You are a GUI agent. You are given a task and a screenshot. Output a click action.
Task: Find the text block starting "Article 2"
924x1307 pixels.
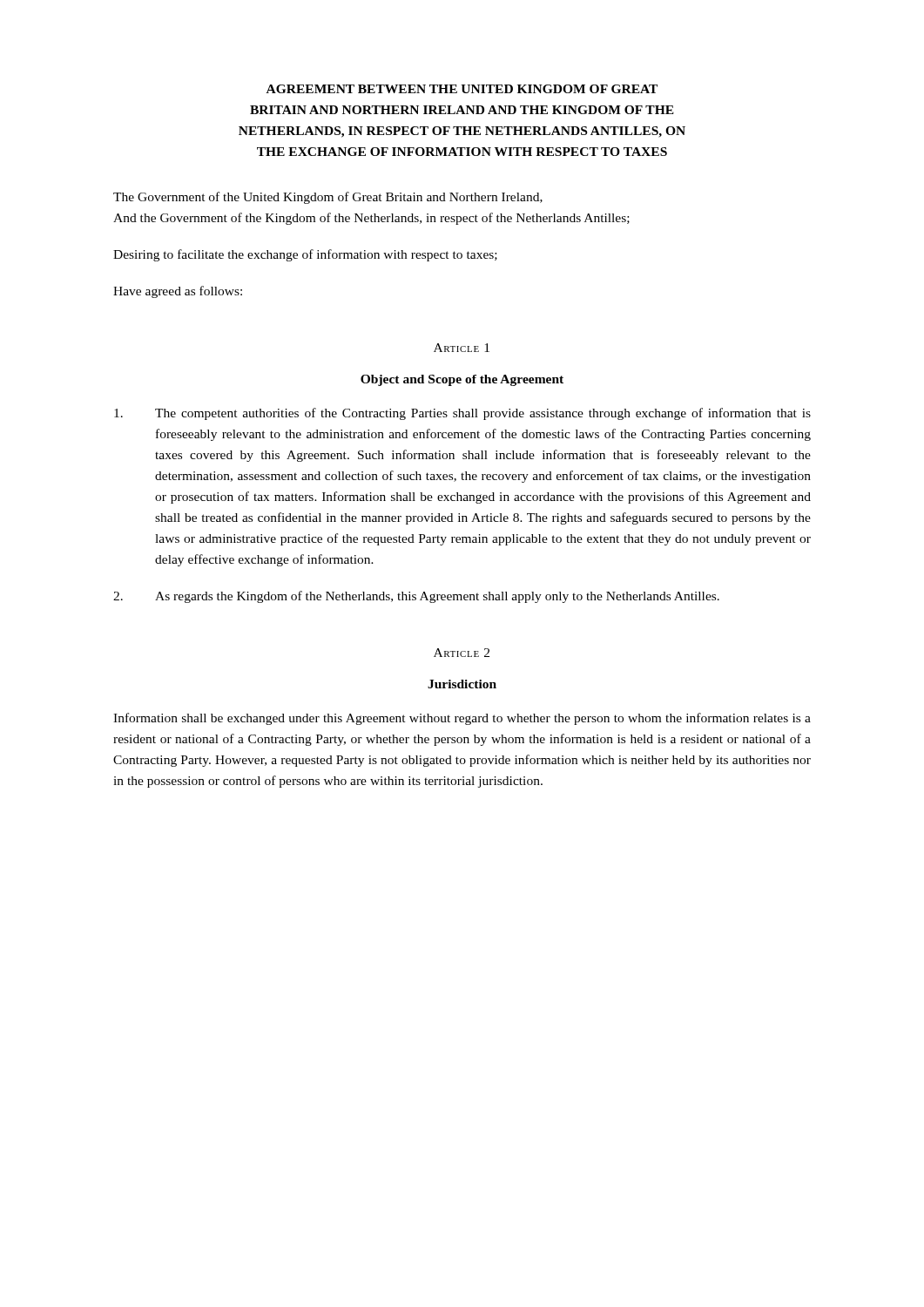[462, 652]
